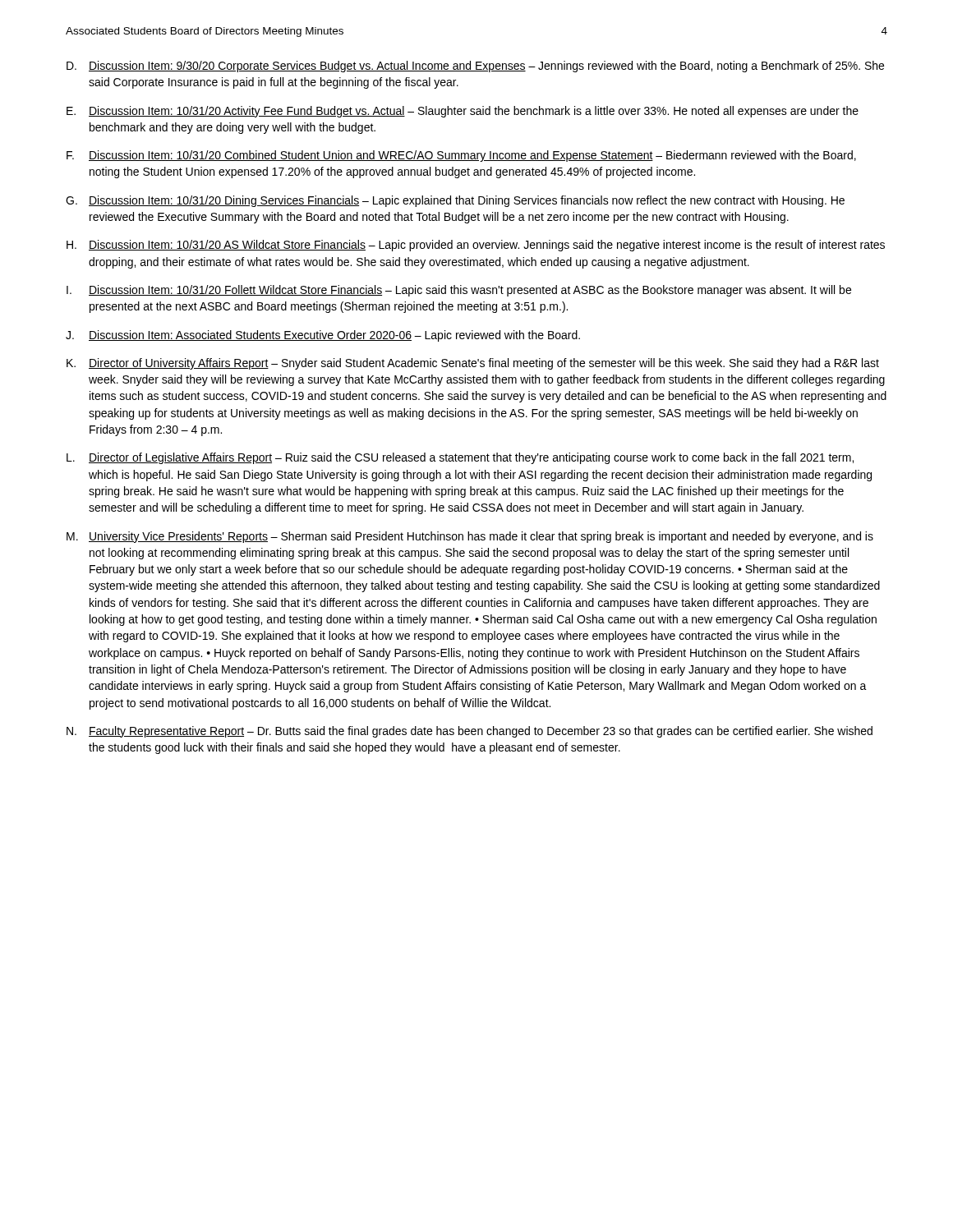Locate the list item that reads "M. University Vice Presidents' Reports"
This screenshot has width=953, height=1232.
pyautogui.click(x=476, y=619)
